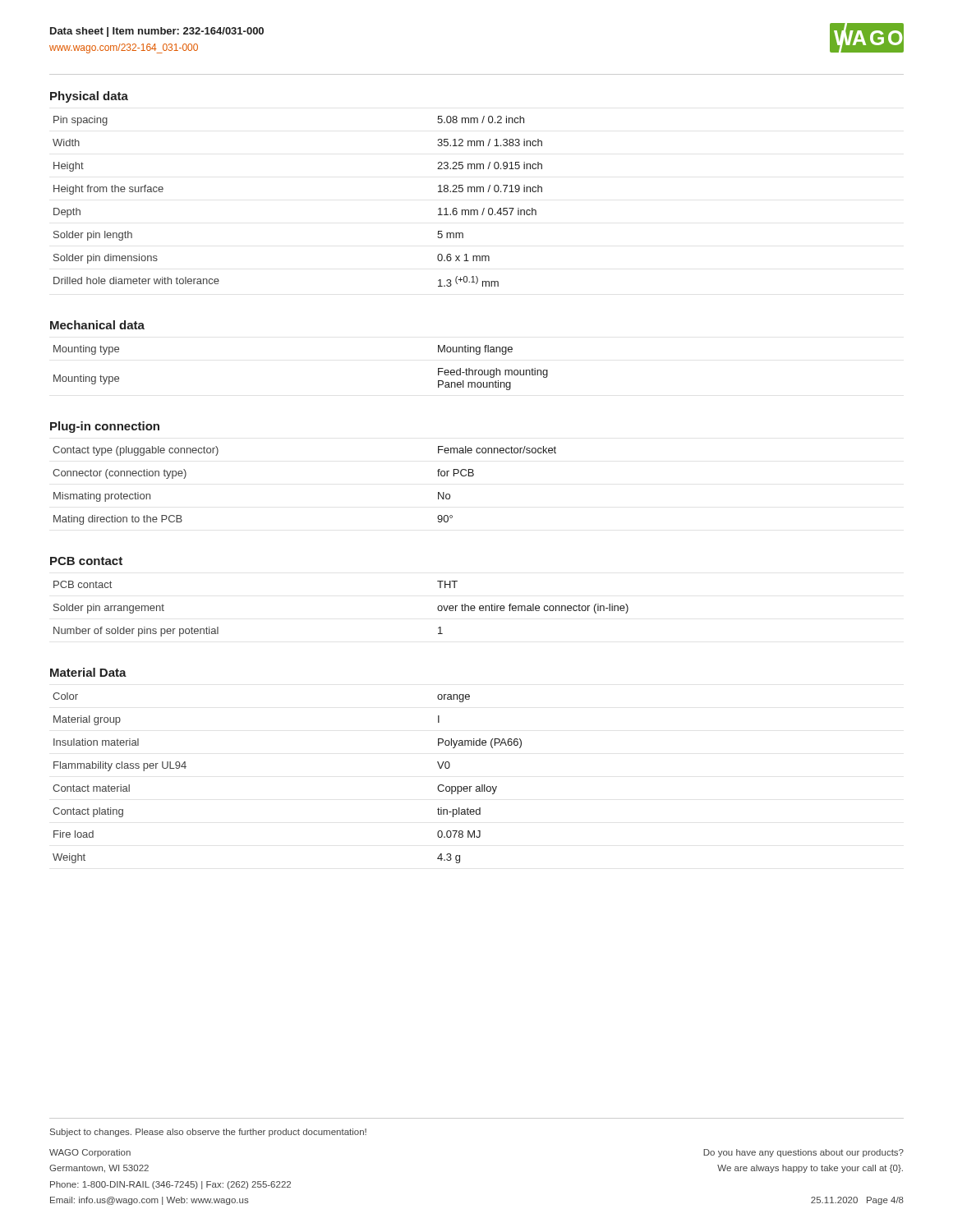Screen dimensions: 1232x953
Task: Find the table that mentions "for PCB"
Action: (476, 484)
